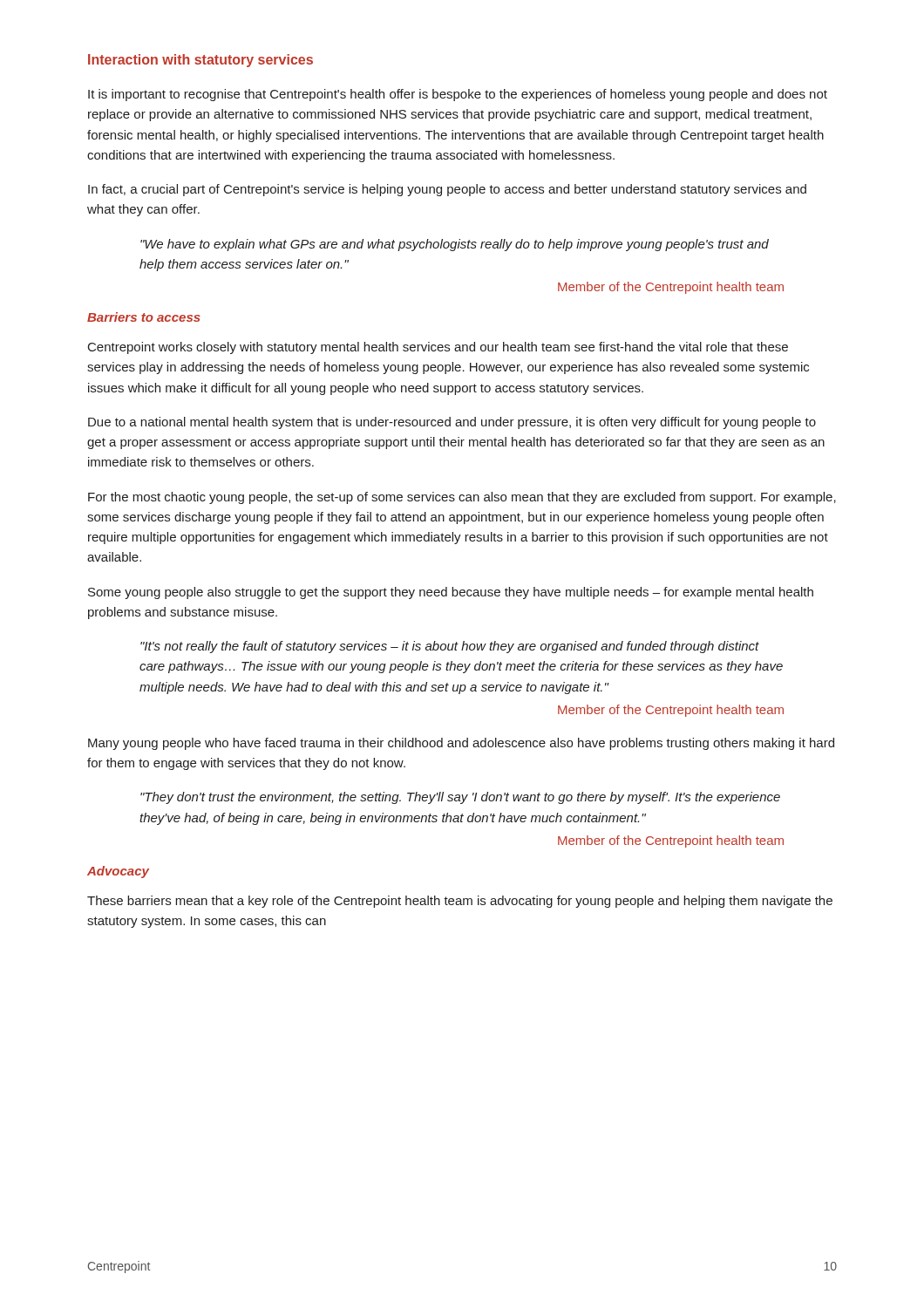924x1308 pixels.
Task: Select the region starting "Centrepoint works closely with"
Action: 448,367
